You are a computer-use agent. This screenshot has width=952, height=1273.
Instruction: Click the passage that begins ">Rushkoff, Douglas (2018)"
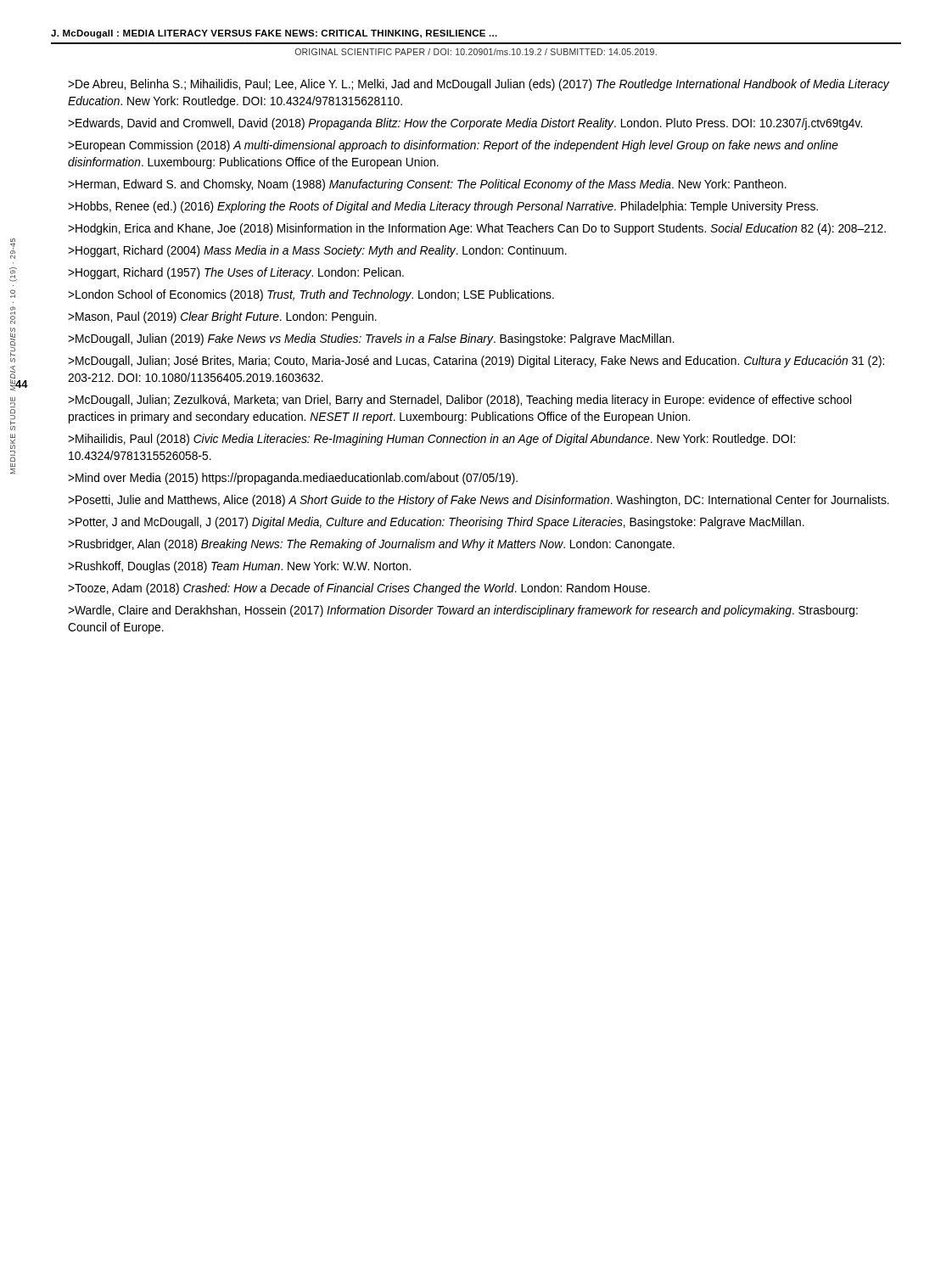(240, 566)
